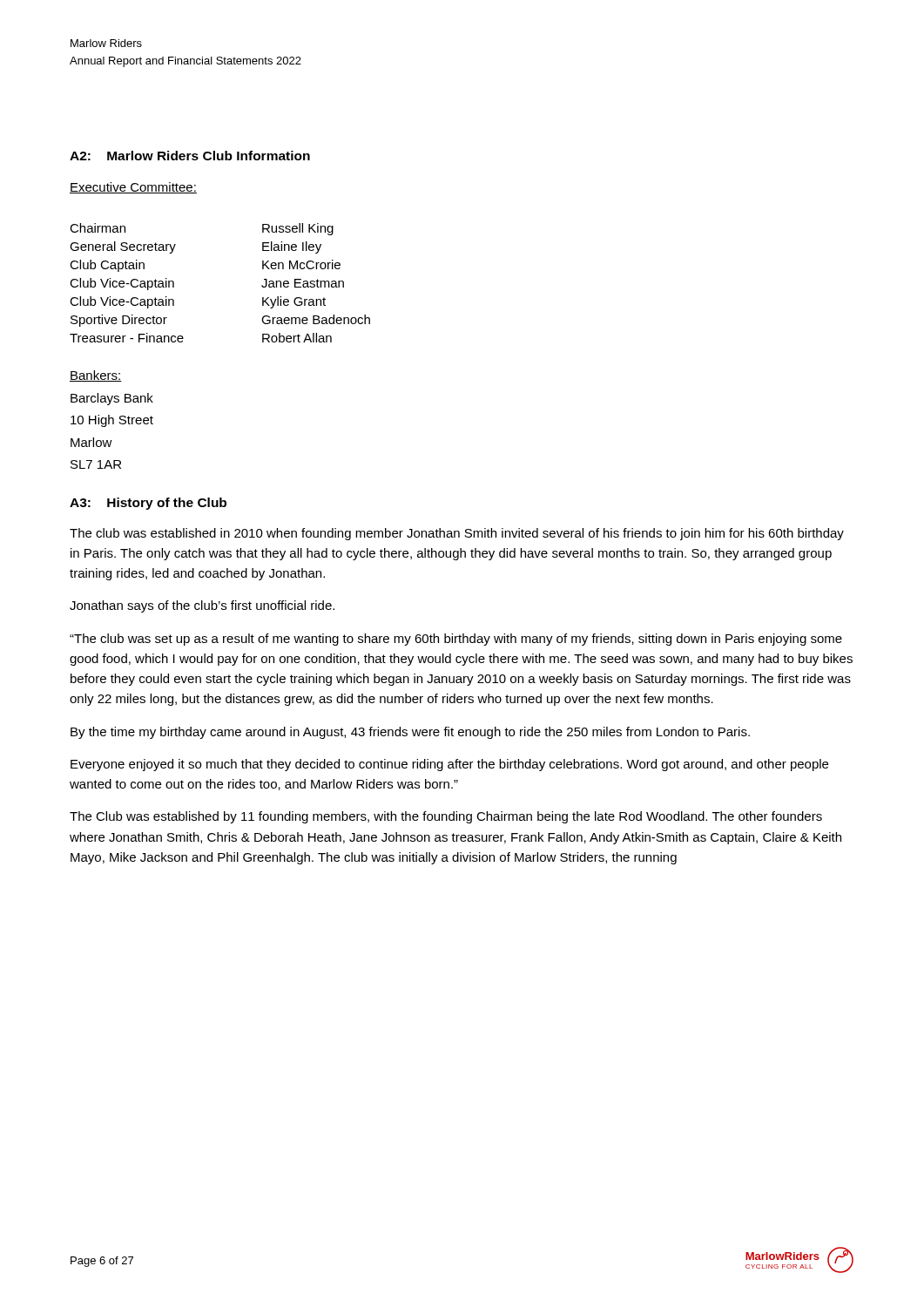Viewport: 924px width, 1307px height.
Task: Find the passage starting "A2: Marlow Riders Club Information"
Action: pyautogui.click(x=190, y=156)
